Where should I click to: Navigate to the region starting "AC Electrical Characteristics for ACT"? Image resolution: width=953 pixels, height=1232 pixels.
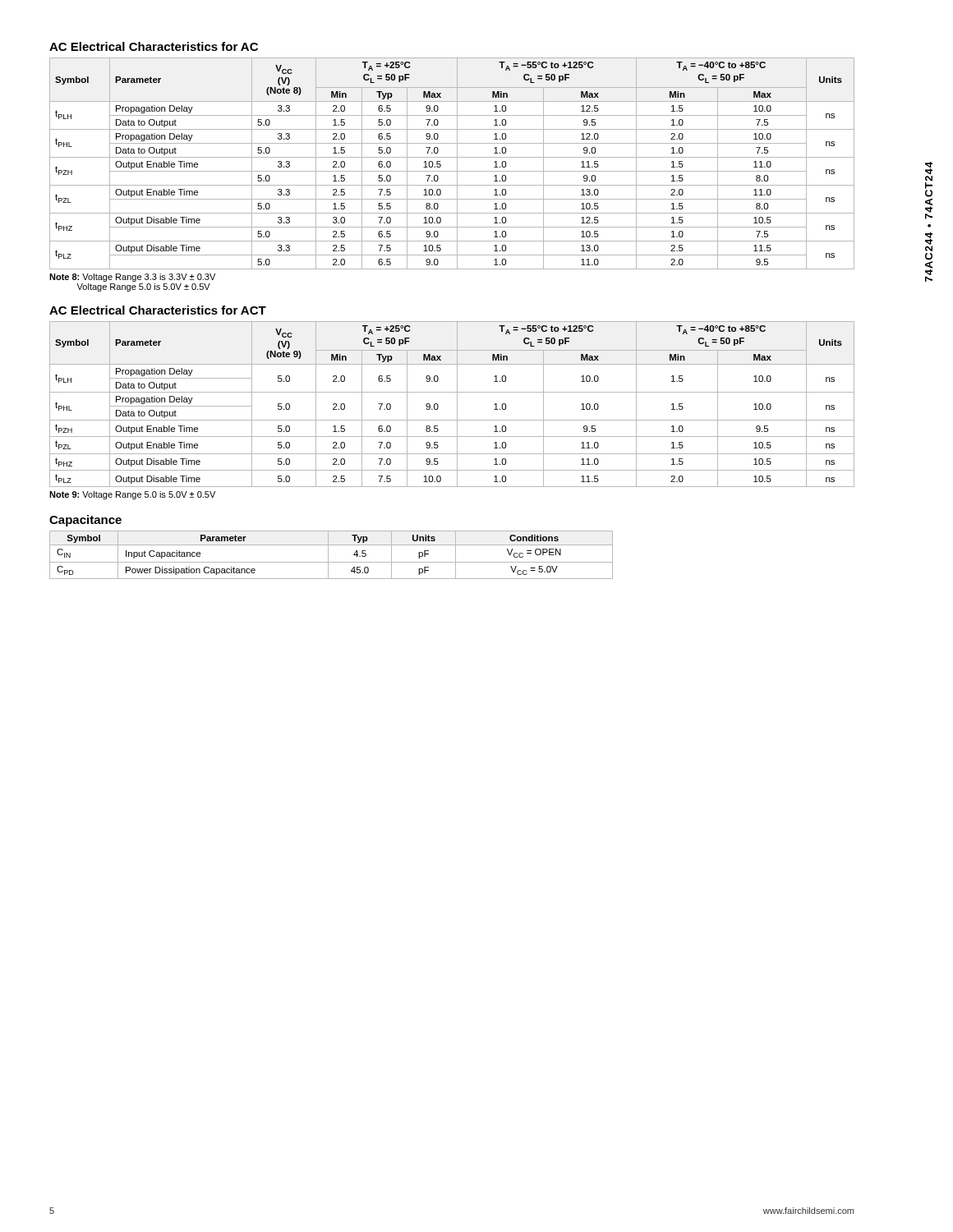[158, 310]
